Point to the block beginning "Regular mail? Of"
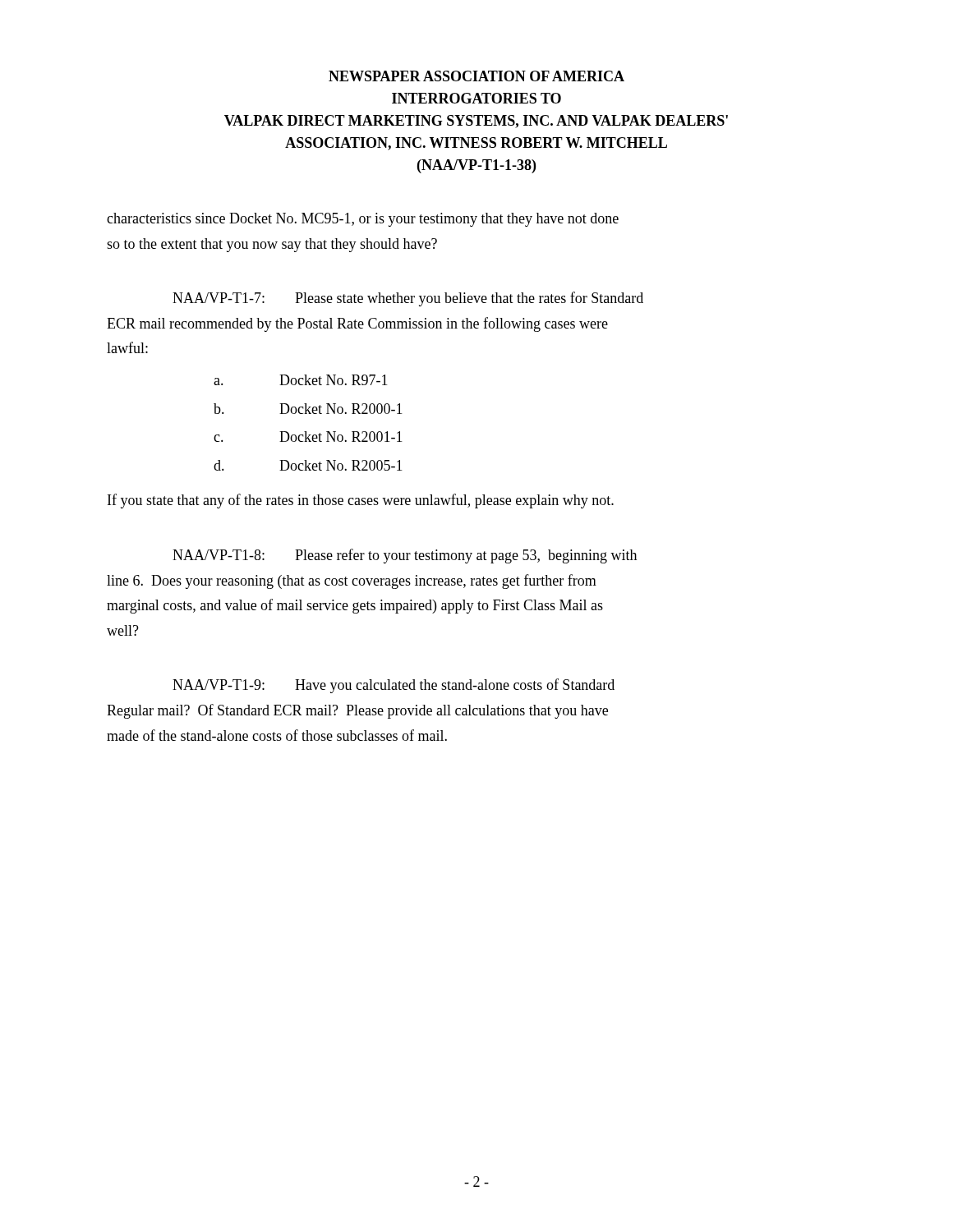The height and width of the screenshot is (1232, 953). tap(358, 710)
